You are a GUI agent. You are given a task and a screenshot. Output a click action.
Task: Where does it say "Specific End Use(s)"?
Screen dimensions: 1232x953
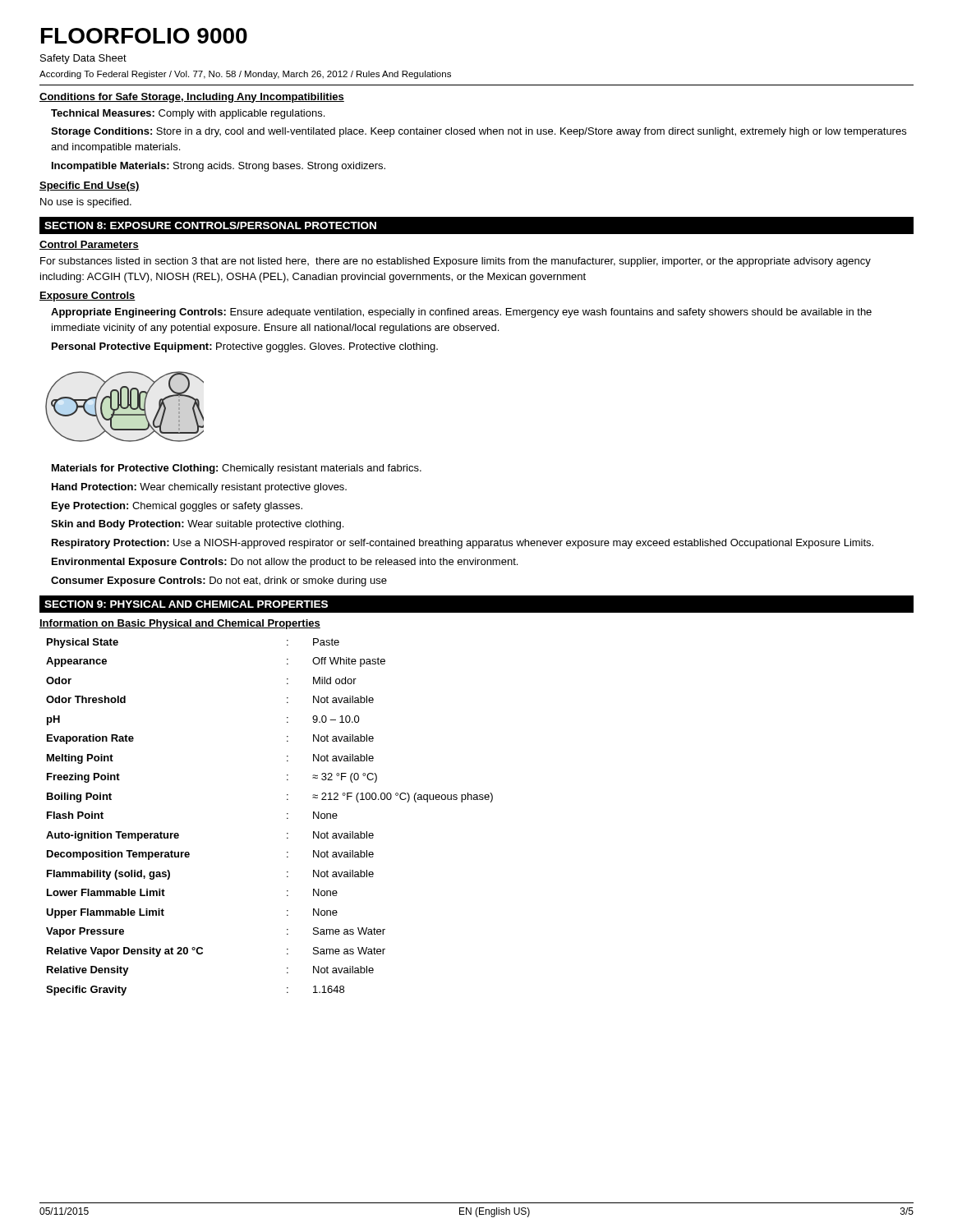(x=90, y=186)
